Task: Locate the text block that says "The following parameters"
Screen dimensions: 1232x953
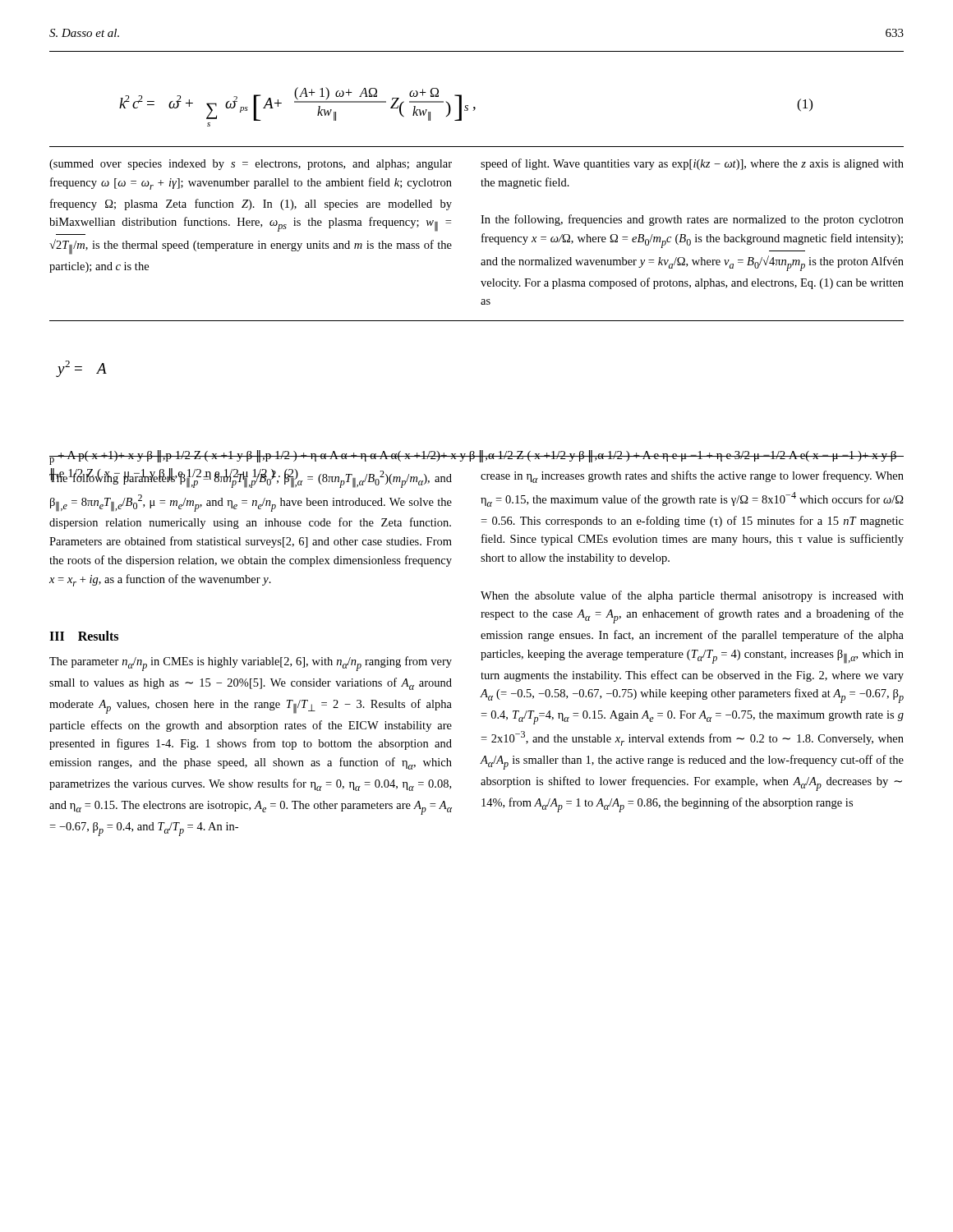Action: (251, 528)
